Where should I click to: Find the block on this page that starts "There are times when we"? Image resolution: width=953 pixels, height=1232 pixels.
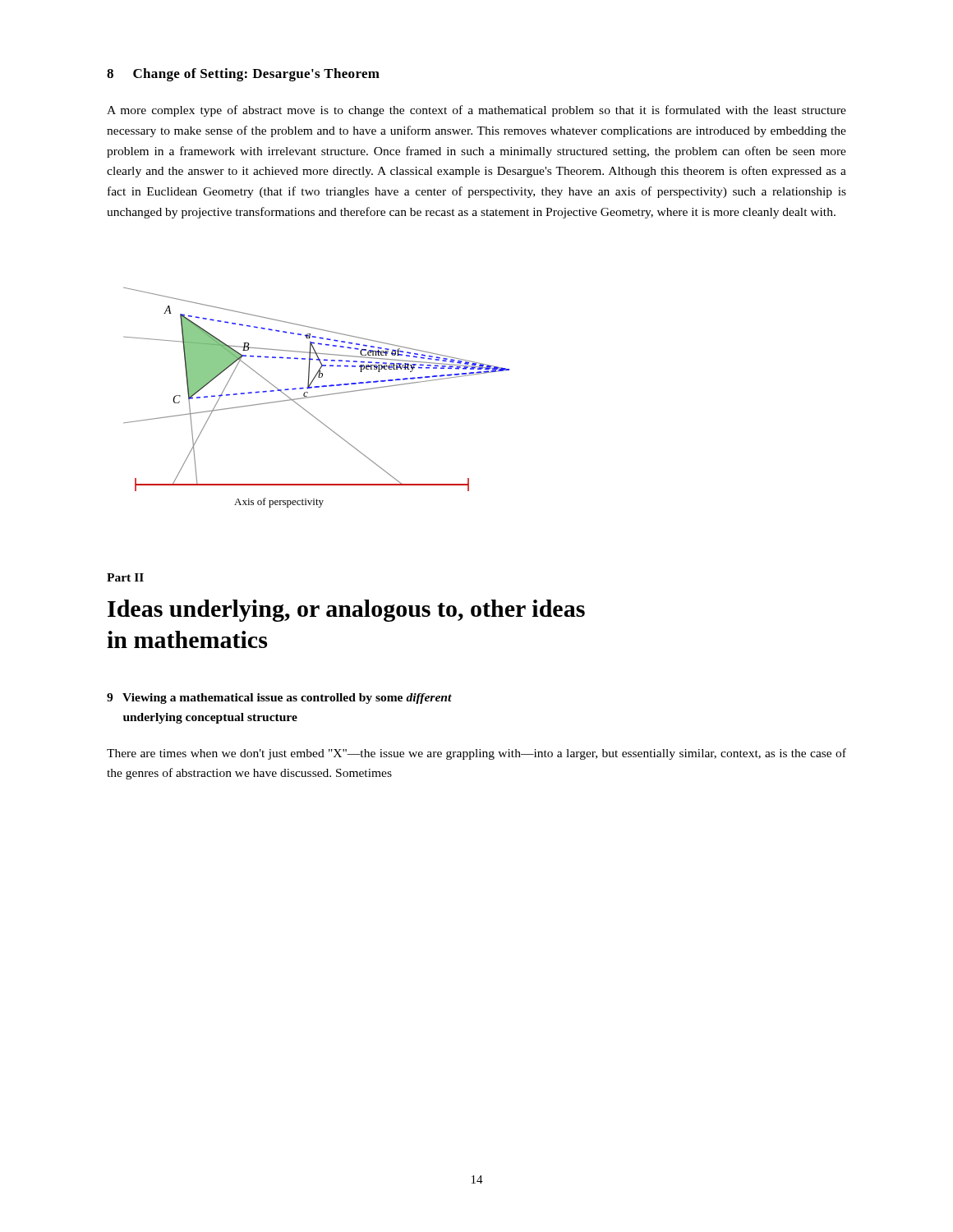tap(476, 763)
